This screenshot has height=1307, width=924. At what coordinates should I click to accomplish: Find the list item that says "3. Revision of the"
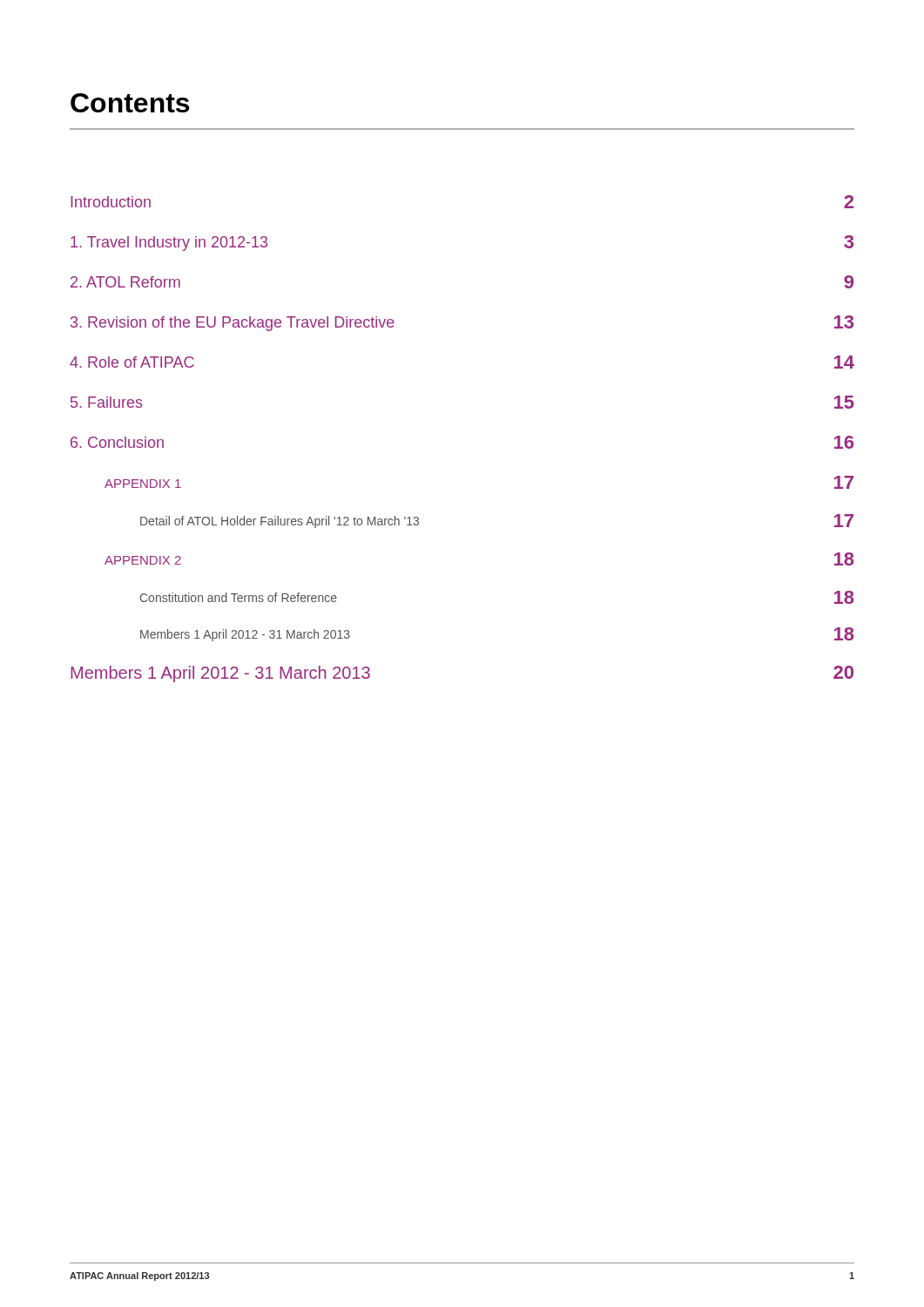click(236, 323)
